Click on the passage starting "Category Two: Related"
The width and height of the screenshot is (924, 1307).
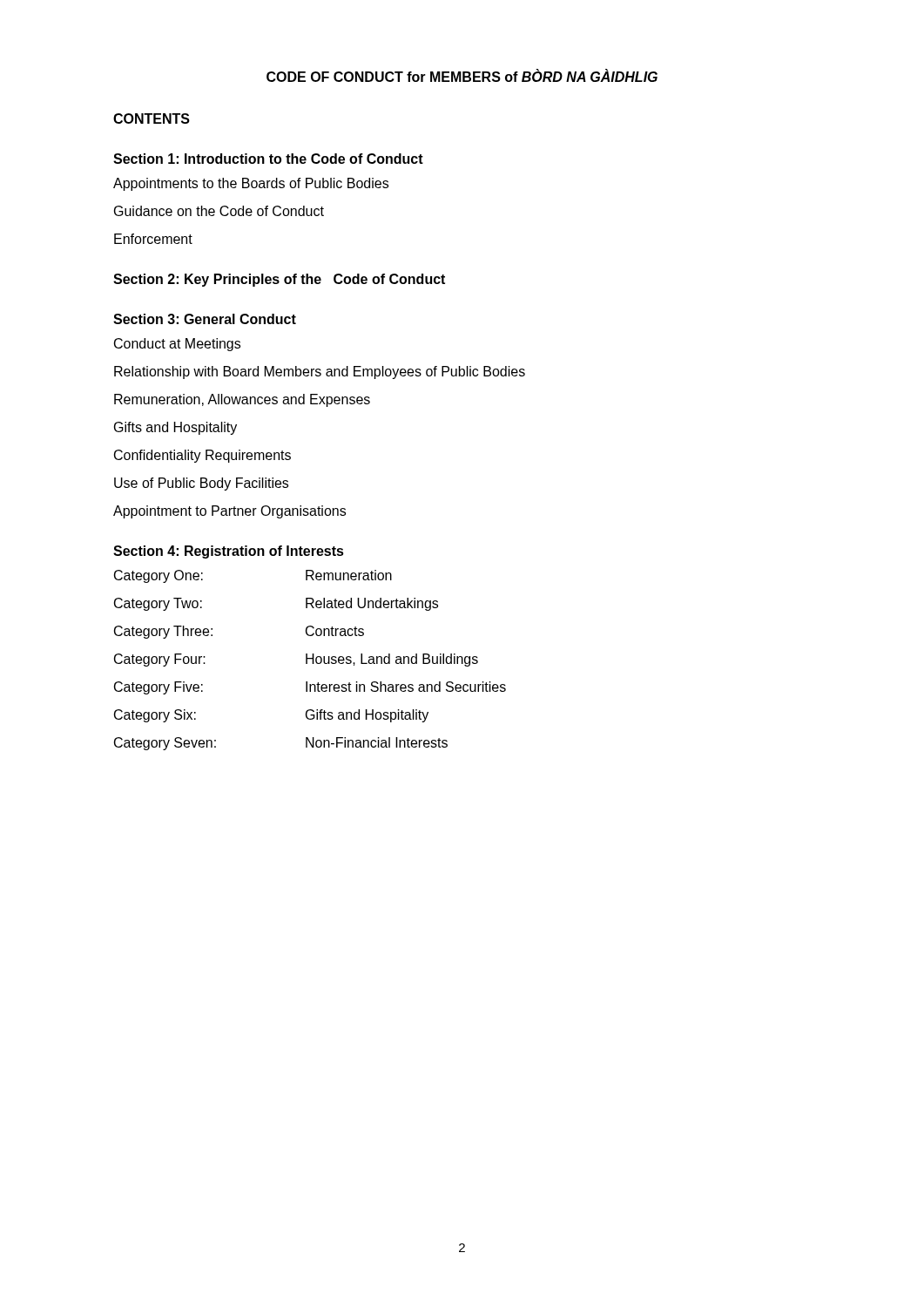click(152, 604)
